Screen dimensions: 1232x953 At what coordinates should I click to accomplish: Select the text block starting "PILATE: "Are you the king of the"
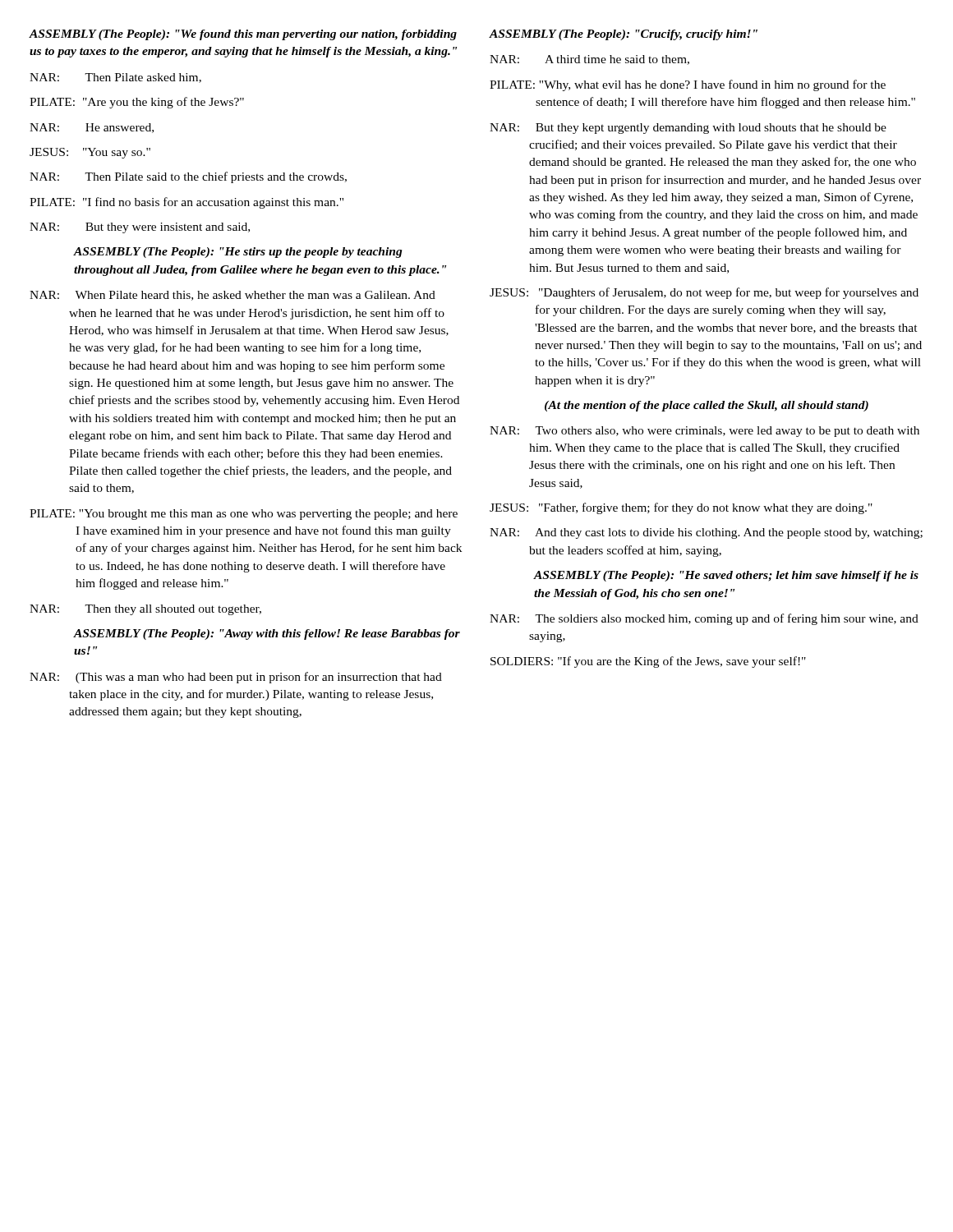[x=246, y=102]
